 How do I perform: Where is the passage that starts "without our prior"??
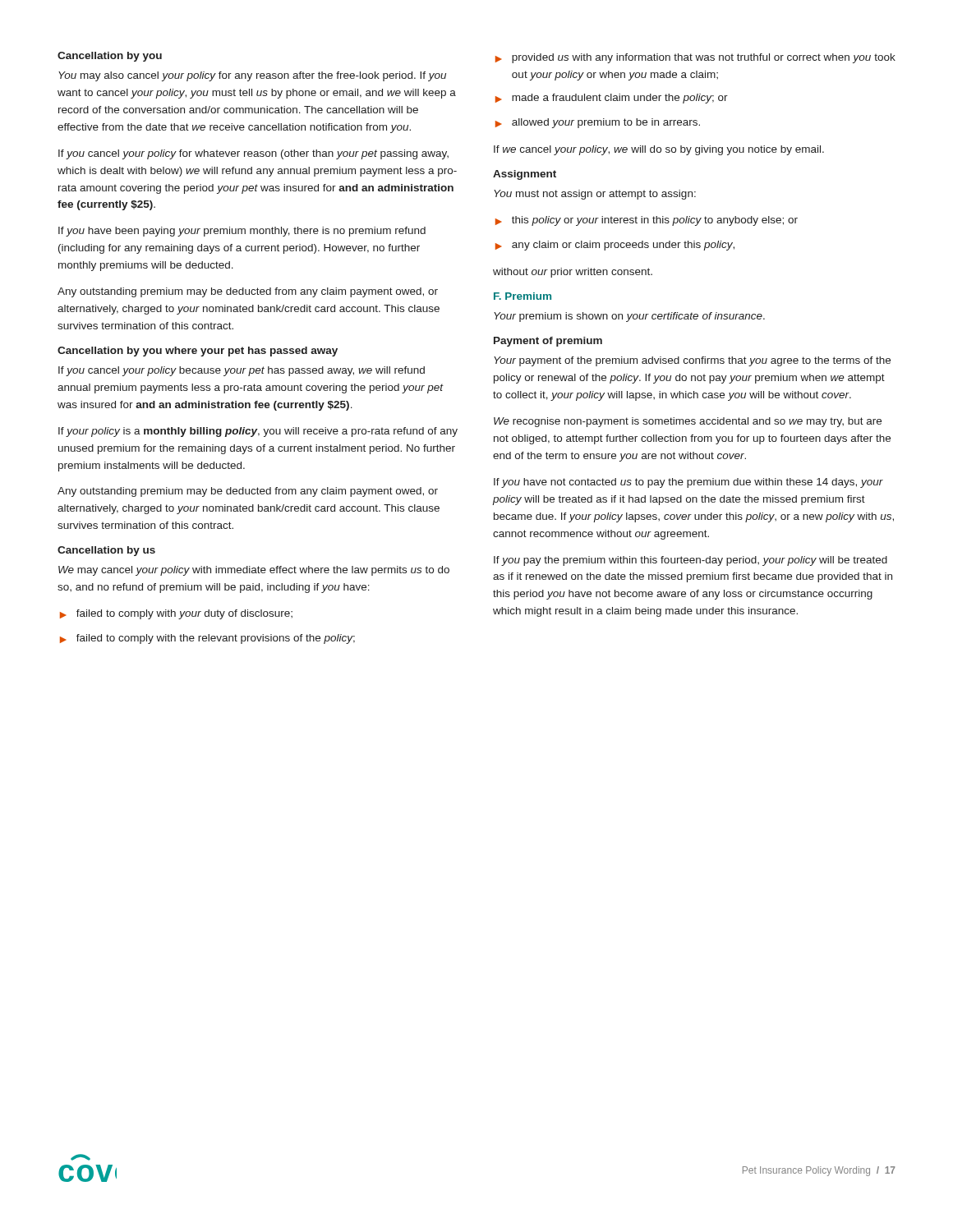pos(573,272)
